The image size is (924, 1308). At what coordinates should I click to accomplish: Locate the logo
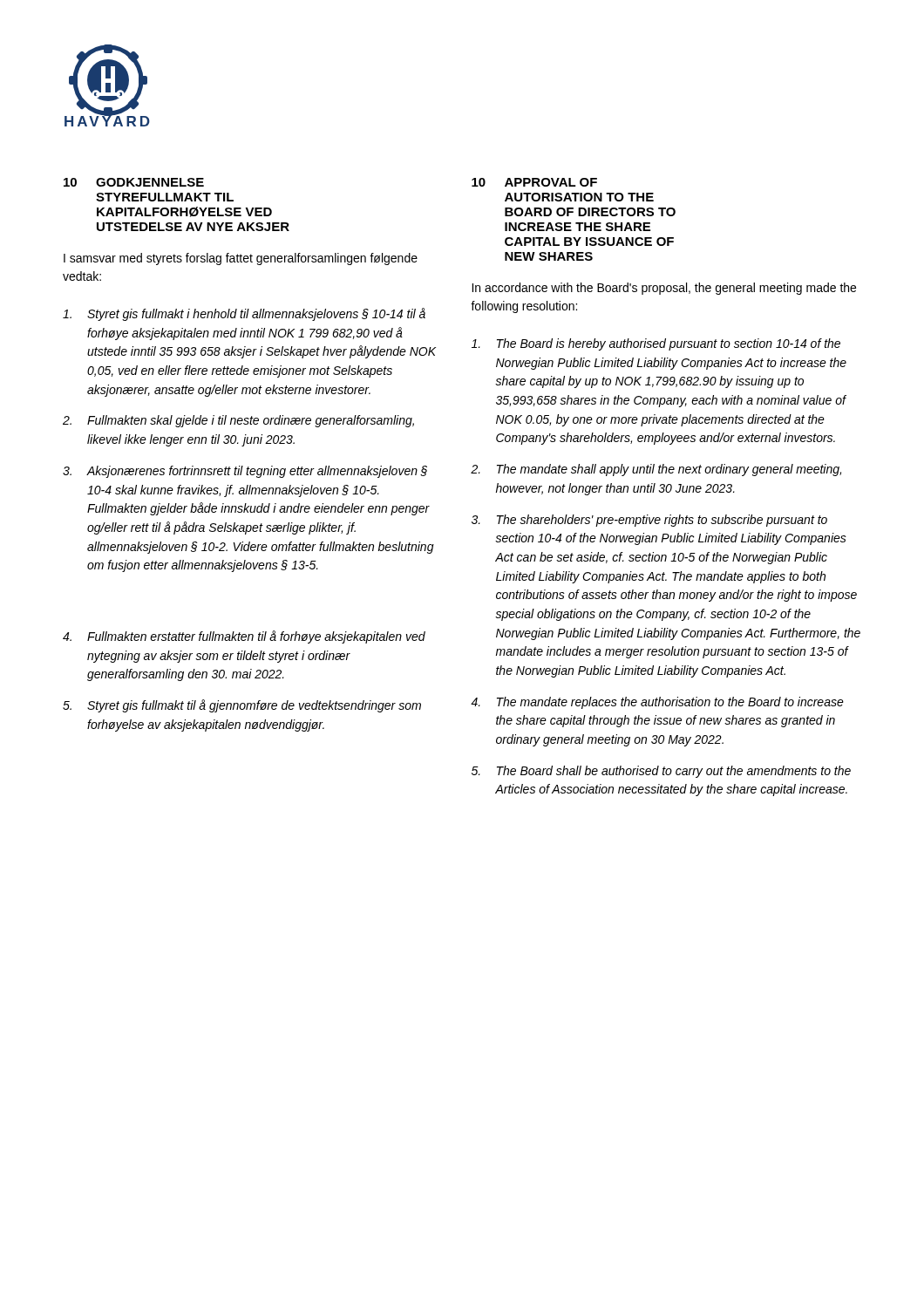119,89
